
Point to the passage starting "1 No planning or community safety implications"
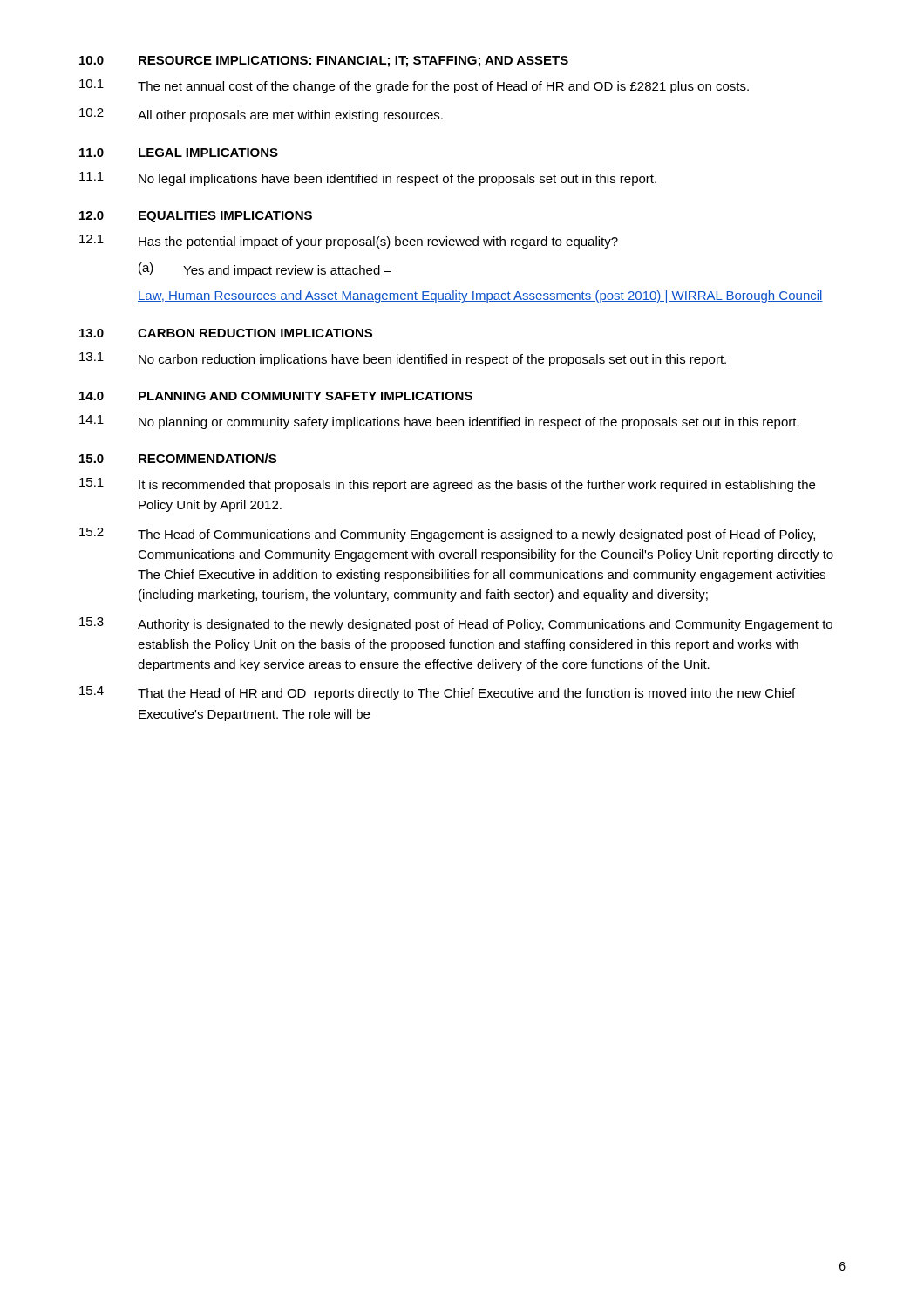coord(439,422)
